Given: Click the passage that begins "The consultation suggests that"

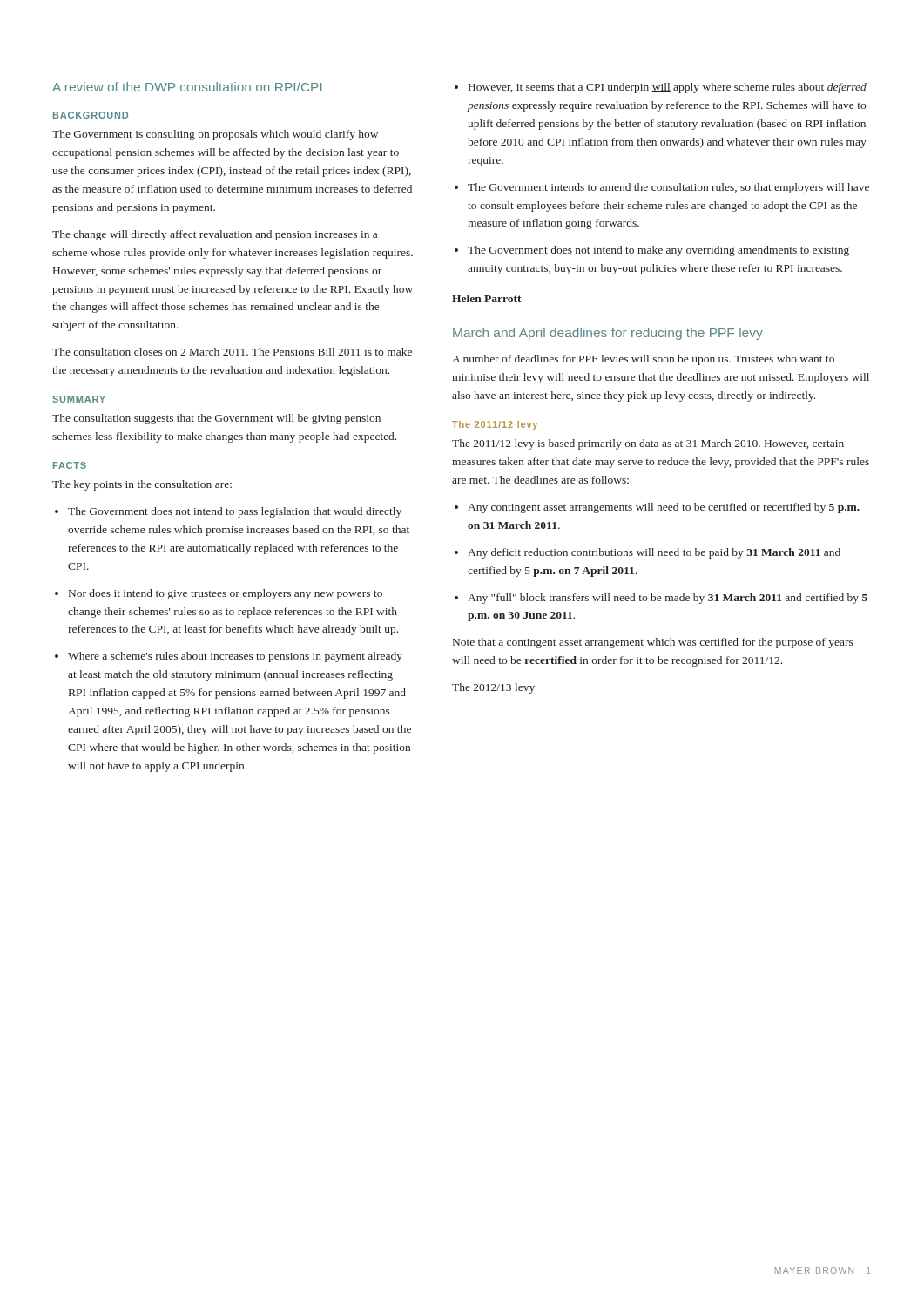Looking at the screenshot, I should tap(233, 428).
